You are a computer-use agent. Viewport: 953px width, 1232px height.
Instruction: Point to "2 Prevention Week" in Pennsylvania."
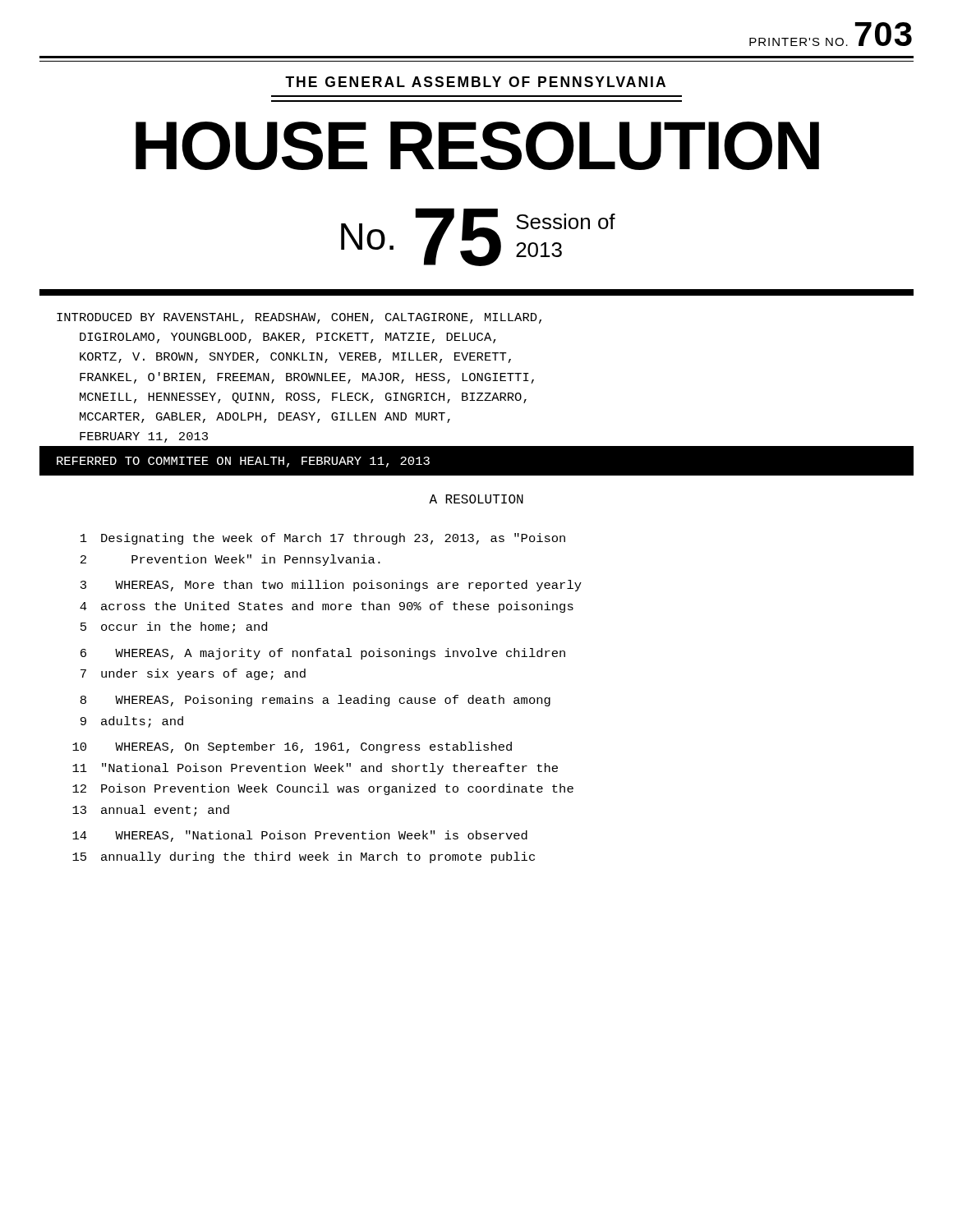219,560
